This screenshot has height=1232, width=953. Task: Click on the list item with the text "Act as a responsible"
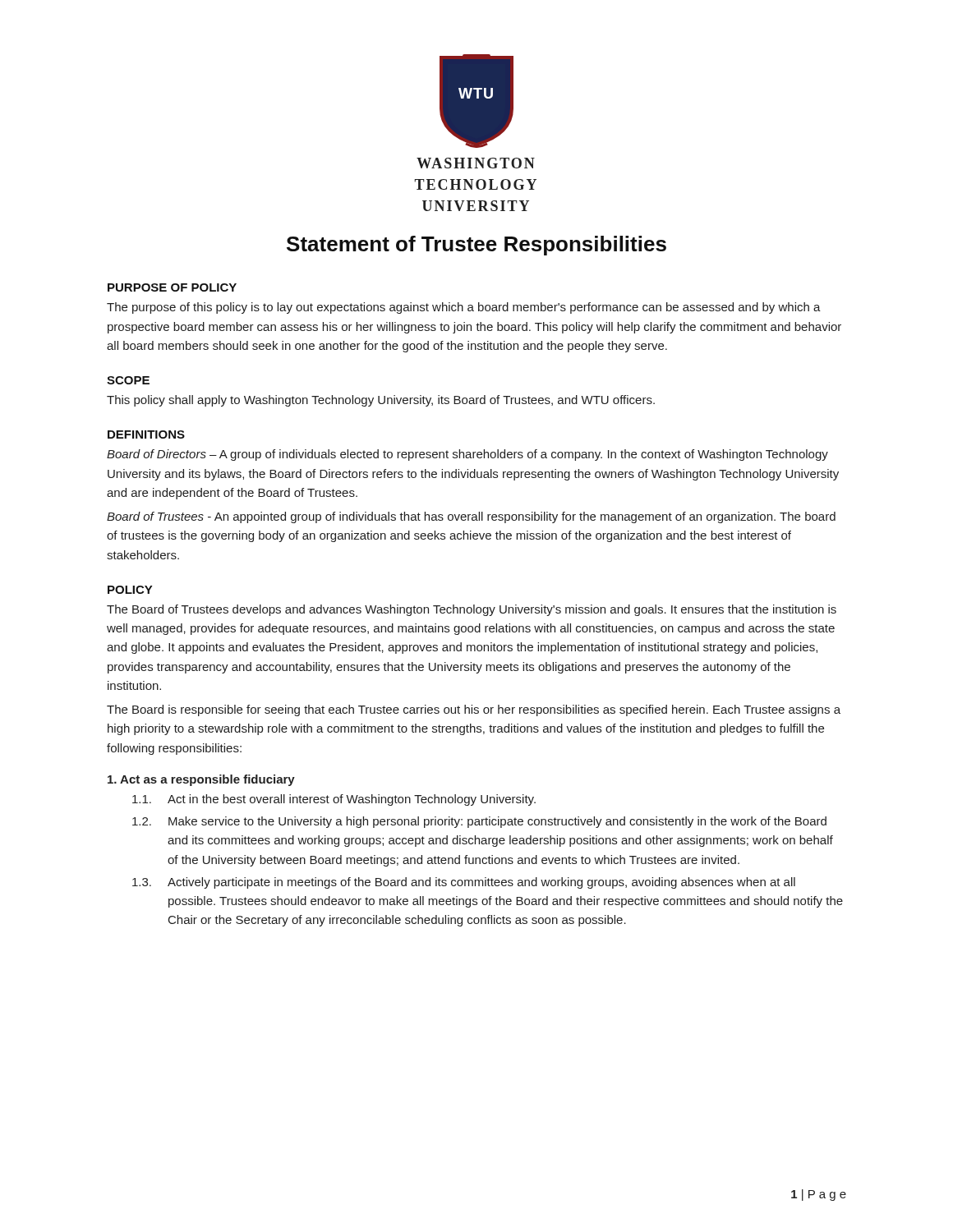[x=201, y=780]
